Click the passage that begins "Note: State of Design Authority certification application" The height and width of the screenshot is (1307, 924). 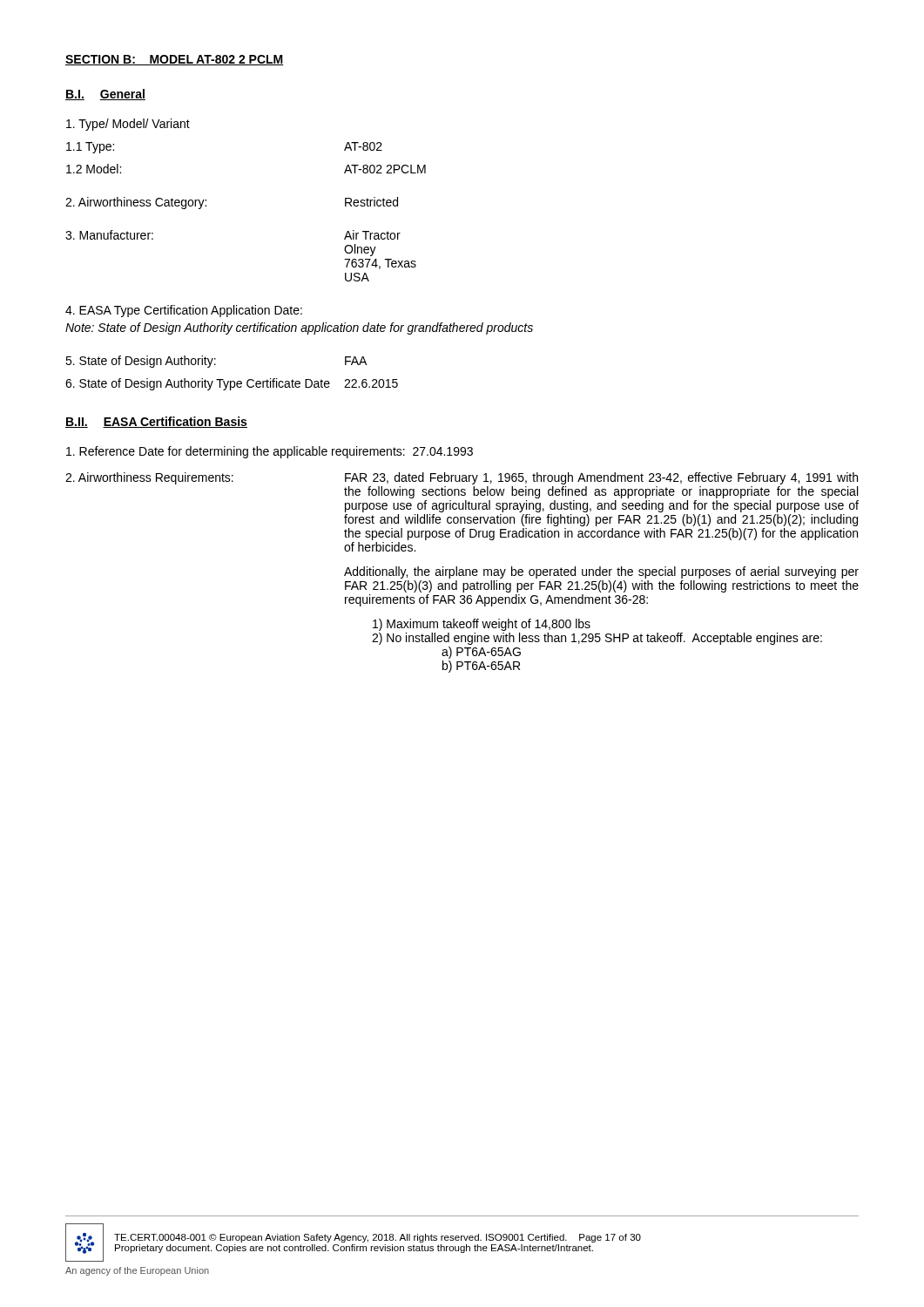click(x=299, y=328)
